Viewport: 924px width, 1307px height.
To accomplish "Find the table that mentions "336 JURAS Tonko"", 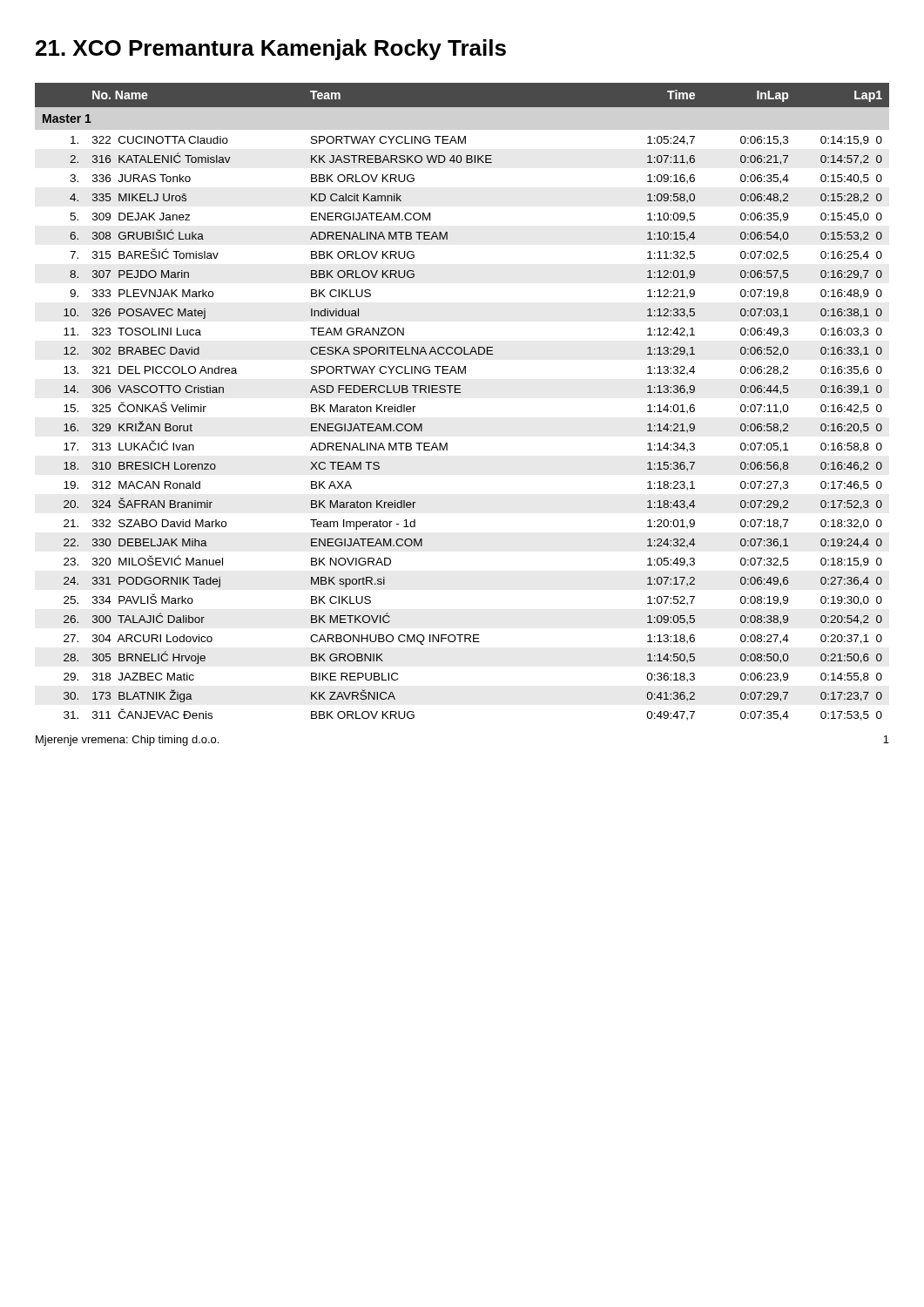I will click(462, 403).
